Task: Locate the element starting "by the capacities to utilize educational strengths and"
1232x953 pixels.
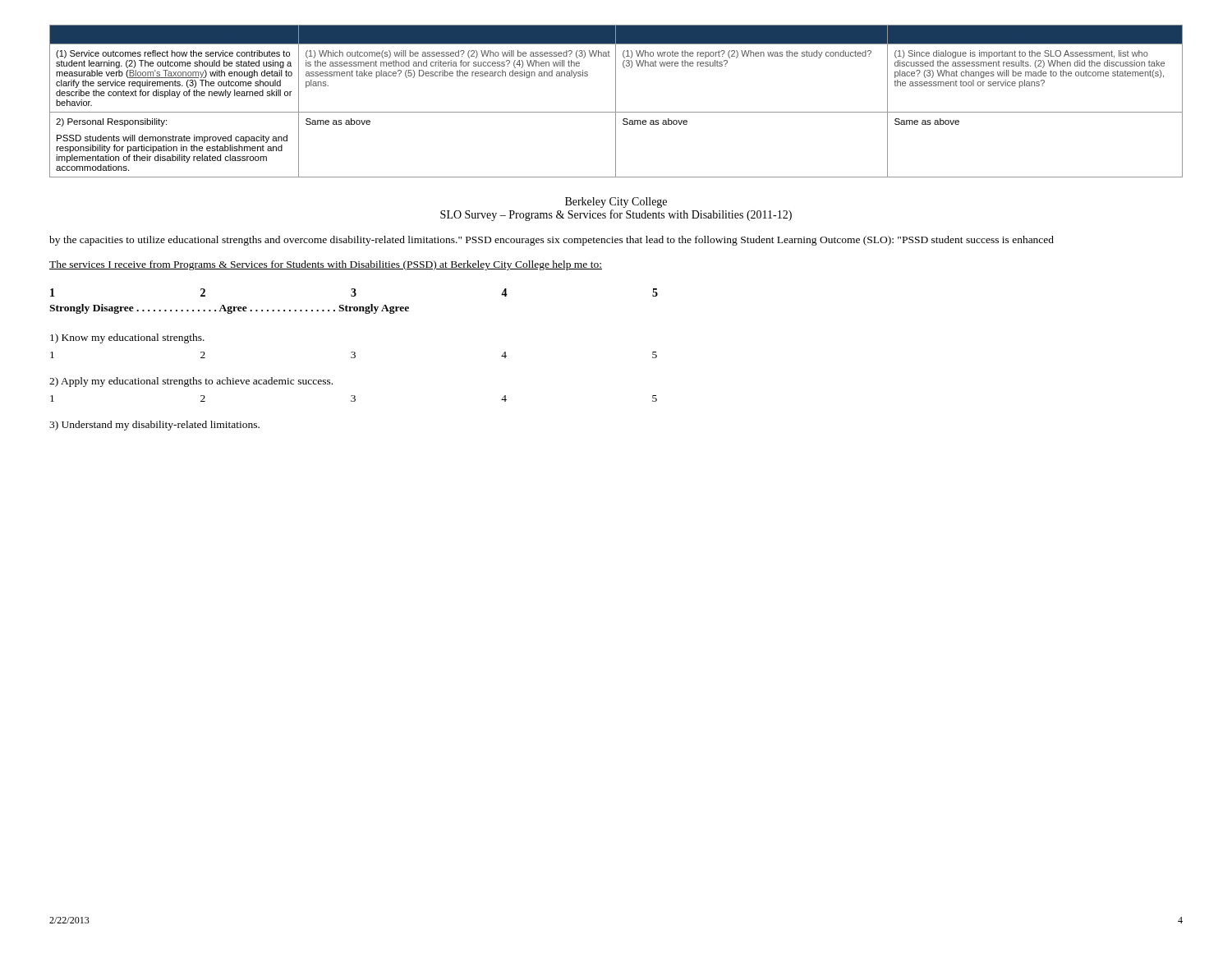Action: tap(552, 239)
